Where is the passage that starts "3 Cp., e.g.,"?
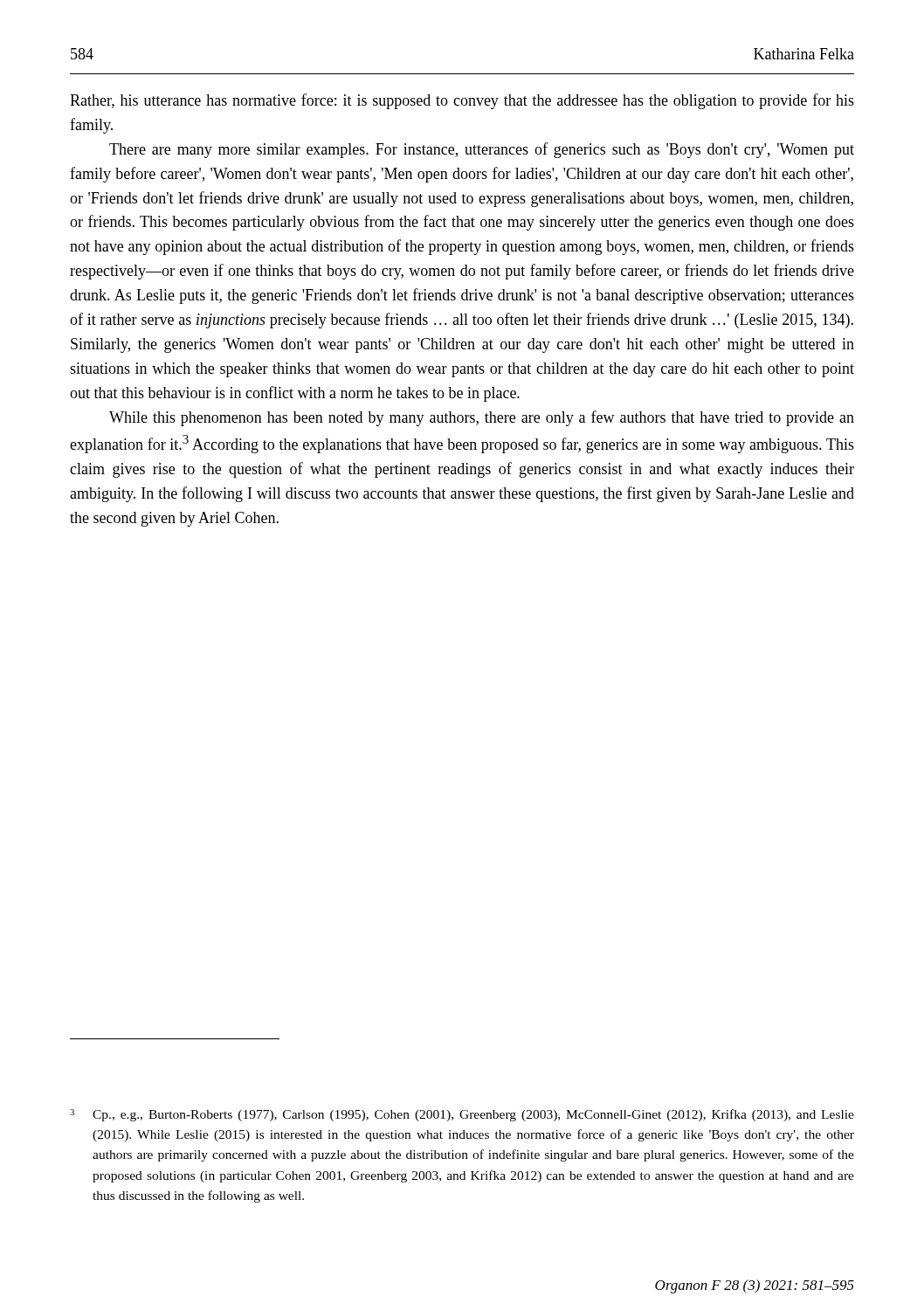 point(462,1154)
